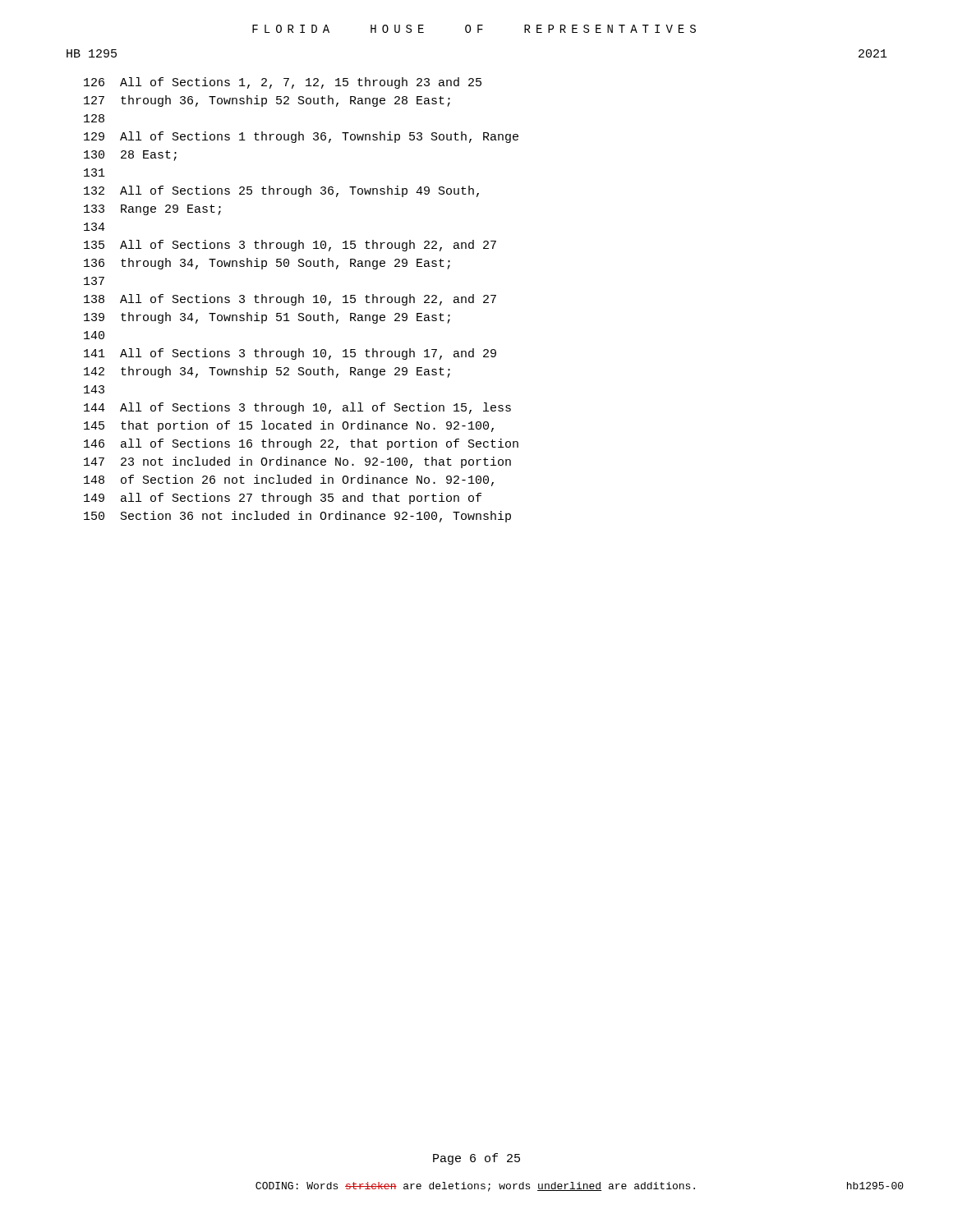This screenshot has height=1232, width=953.
Task: Click on the list item that says "135 All of Sections 3 through"
Action: (281, 248)
